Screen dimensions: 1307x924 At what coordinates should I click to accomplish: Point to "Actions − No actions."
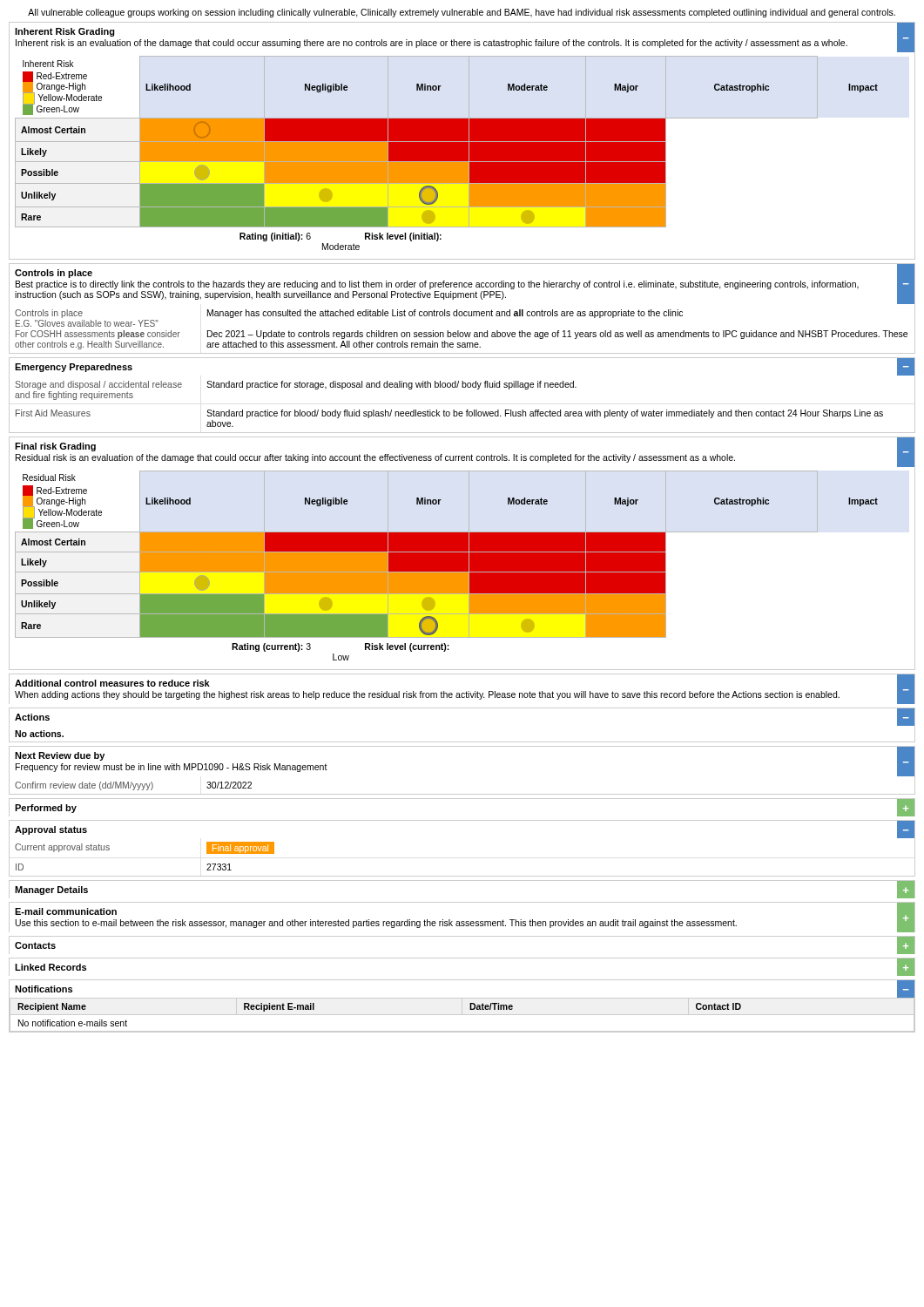click(x=462, y=725)
